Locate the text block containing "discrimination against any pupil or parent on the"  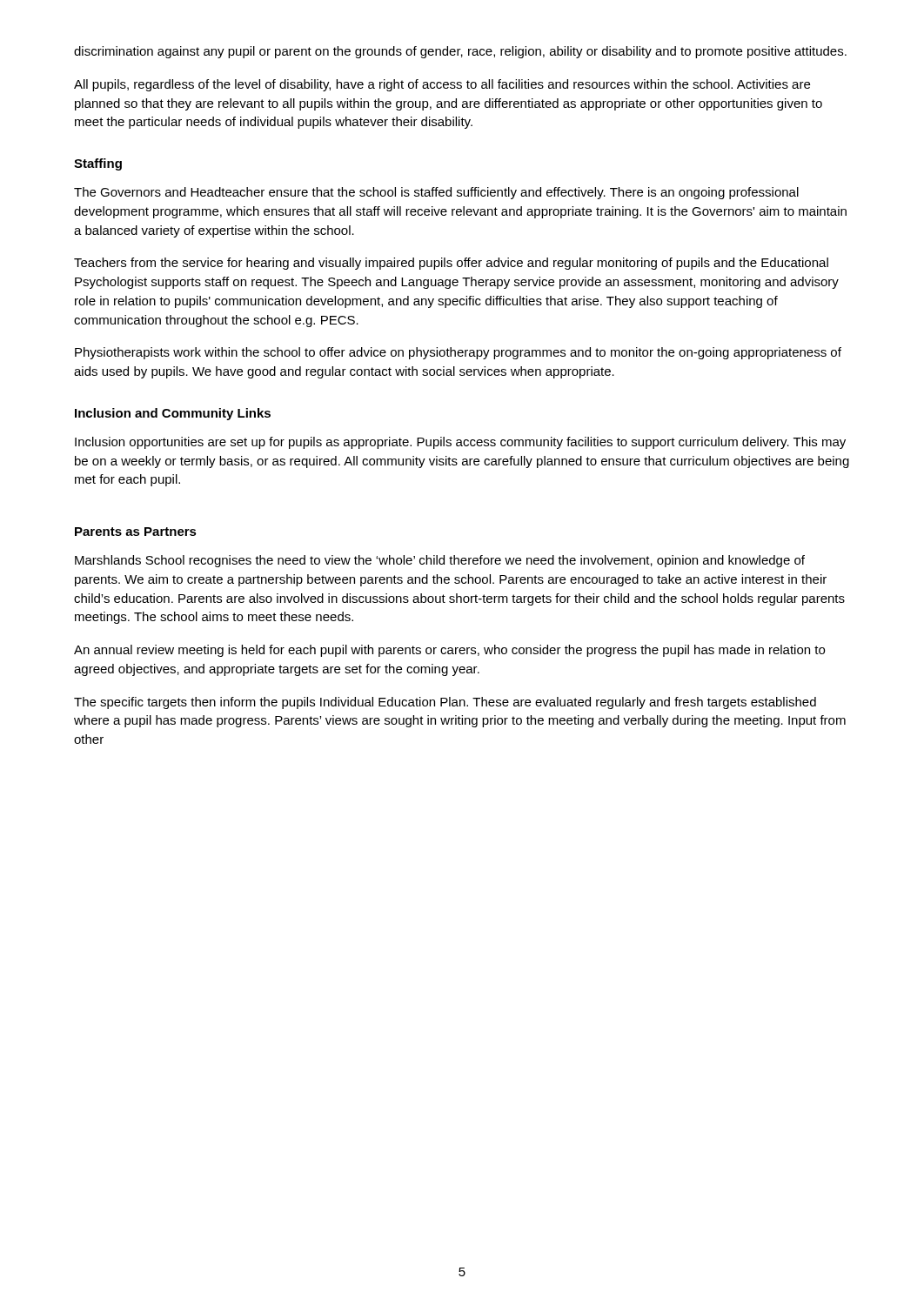(x=461, y=51)
